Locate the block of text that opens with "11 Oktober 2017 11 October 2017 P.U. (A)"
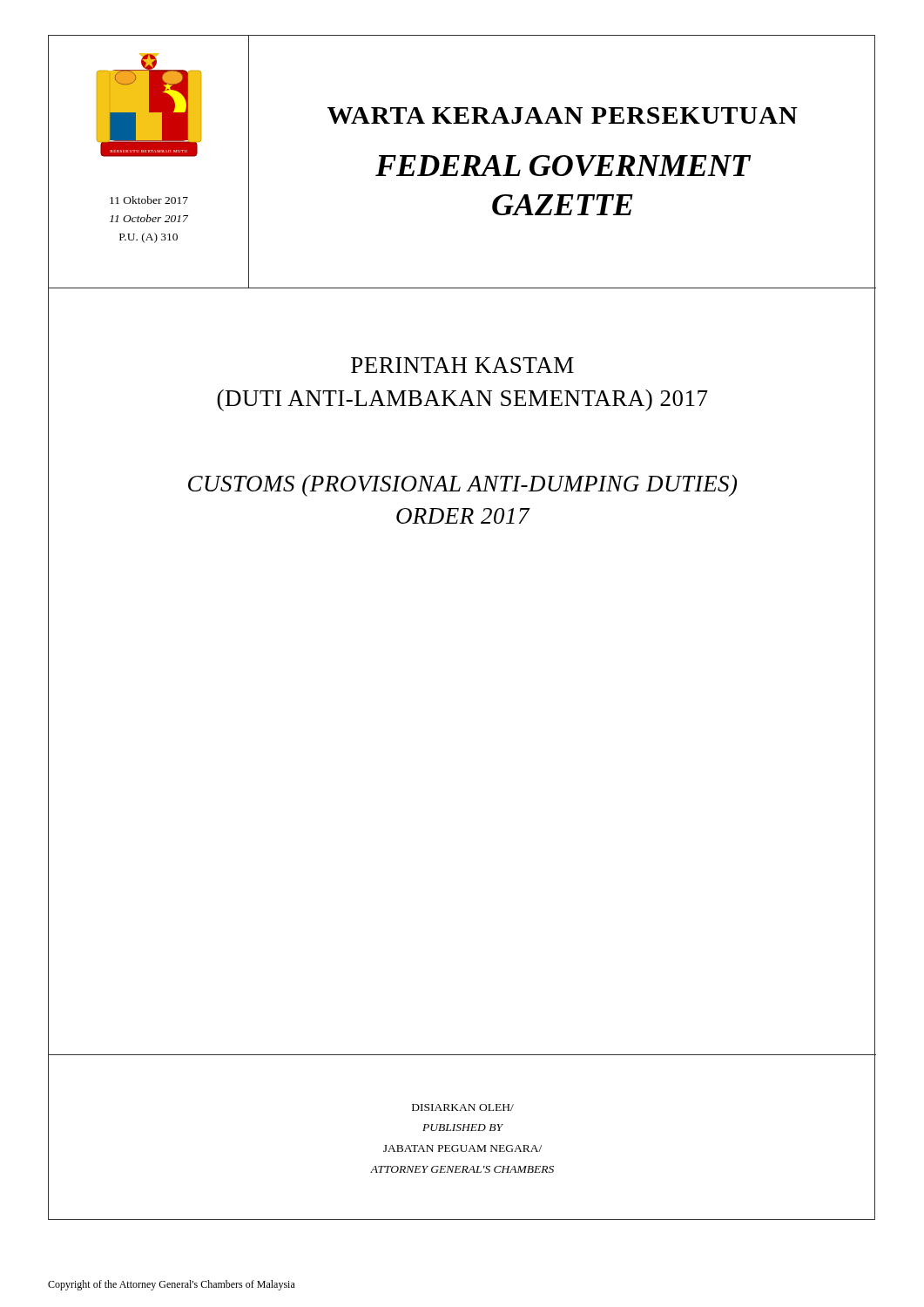Viewport: 924px width, 1307px height. coord(148,218)
